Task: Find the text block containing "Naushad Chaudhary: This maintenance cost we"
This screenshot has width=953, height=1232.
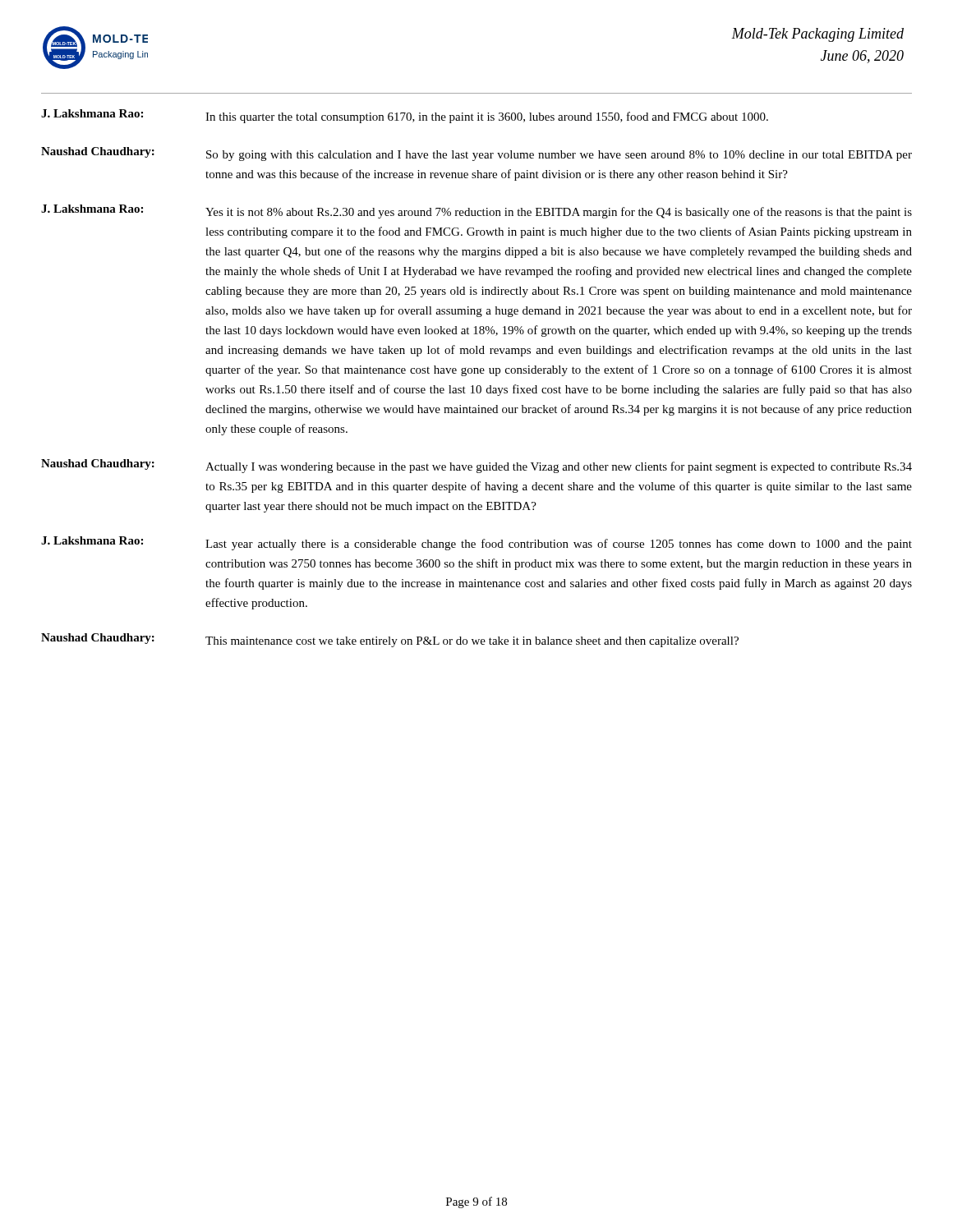Action: pos(476,641)
